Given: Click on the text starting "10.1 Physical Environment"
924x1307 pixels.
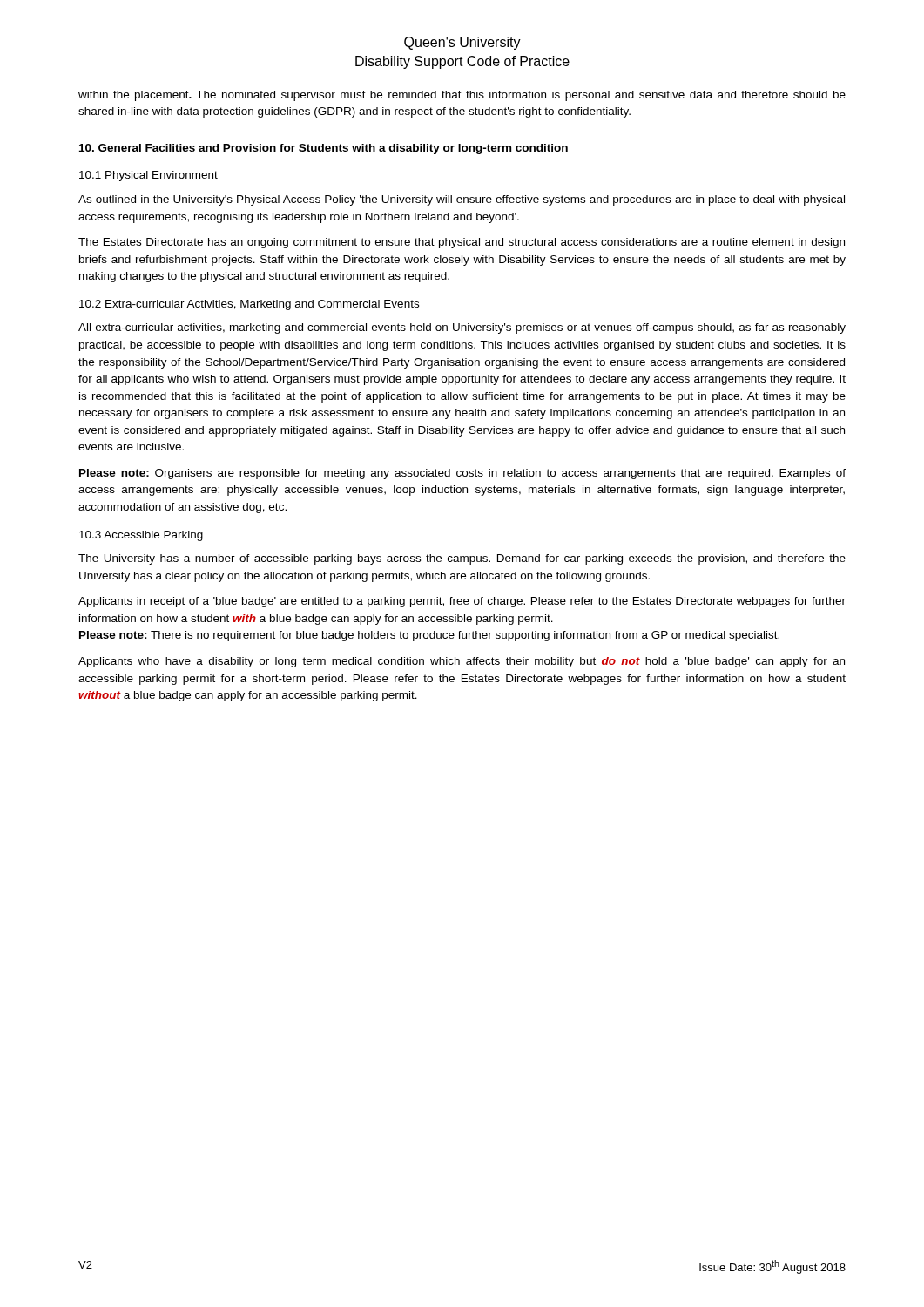Looking at the screenshot, I should click(148, 175).
